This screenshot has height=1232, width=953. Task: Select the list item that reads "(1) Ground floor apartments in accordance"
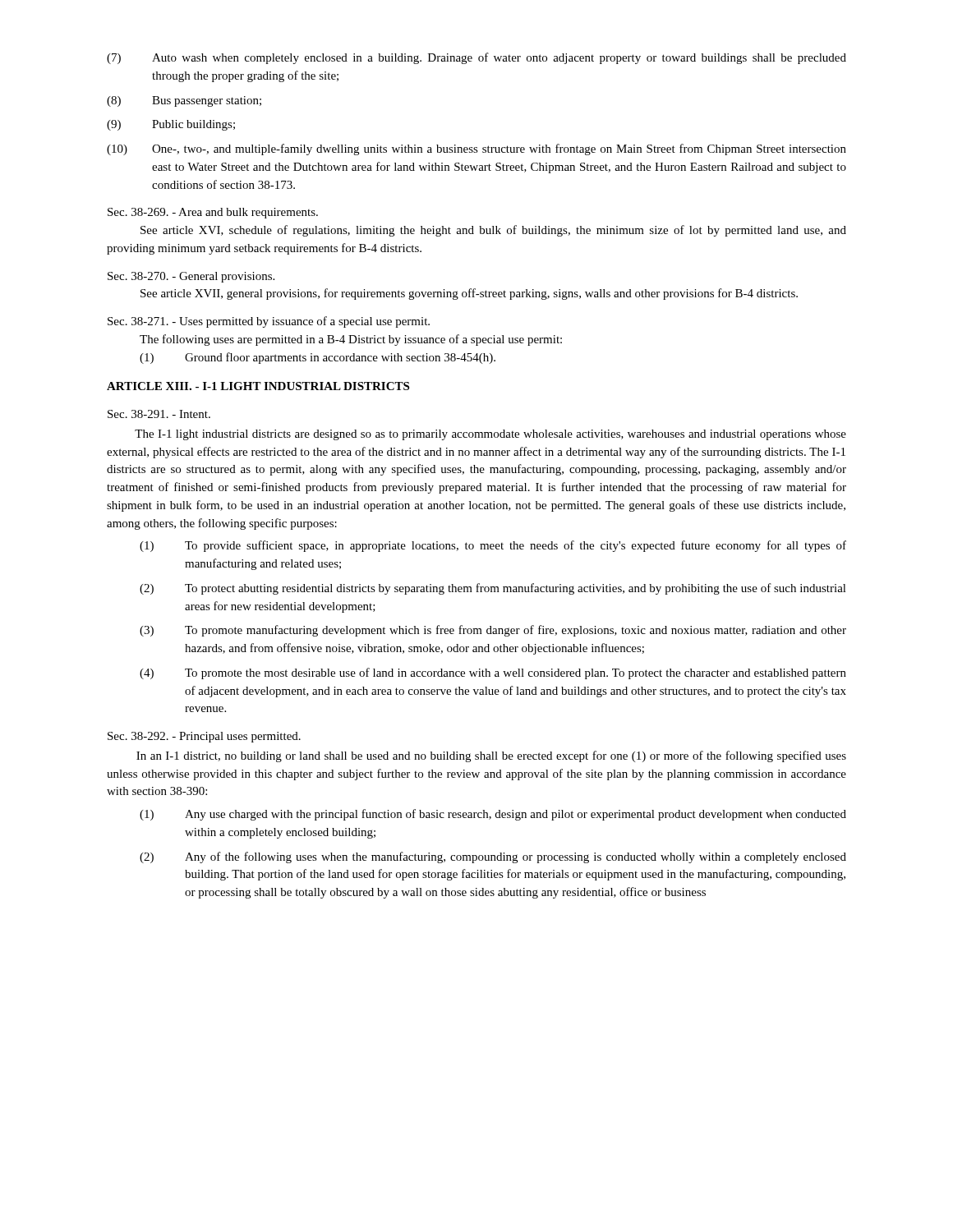[x=493, y=358]
